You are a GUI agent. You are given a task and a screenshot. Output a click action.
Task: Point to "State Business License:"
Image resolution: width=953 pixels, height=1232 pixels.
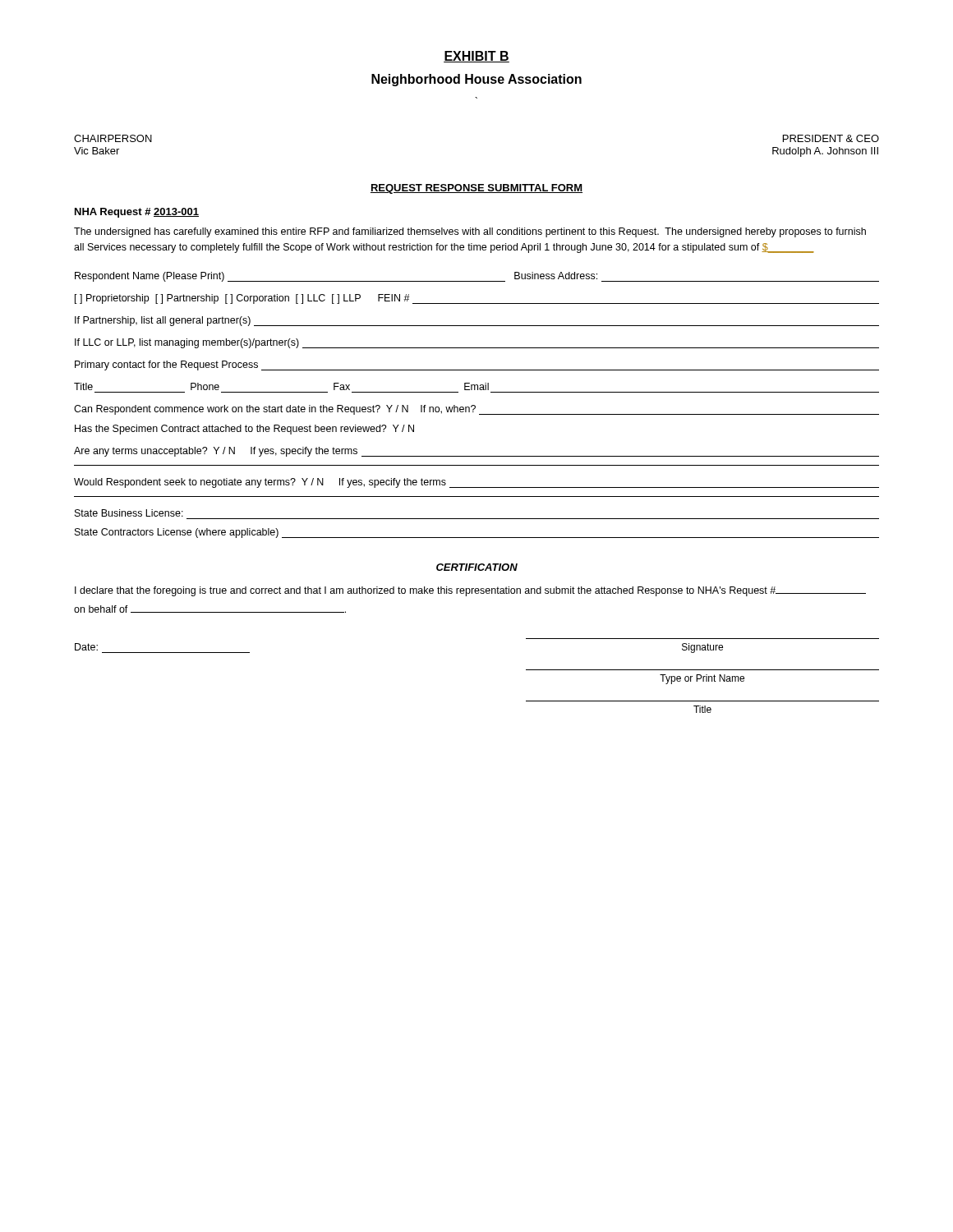pos(476,512)
